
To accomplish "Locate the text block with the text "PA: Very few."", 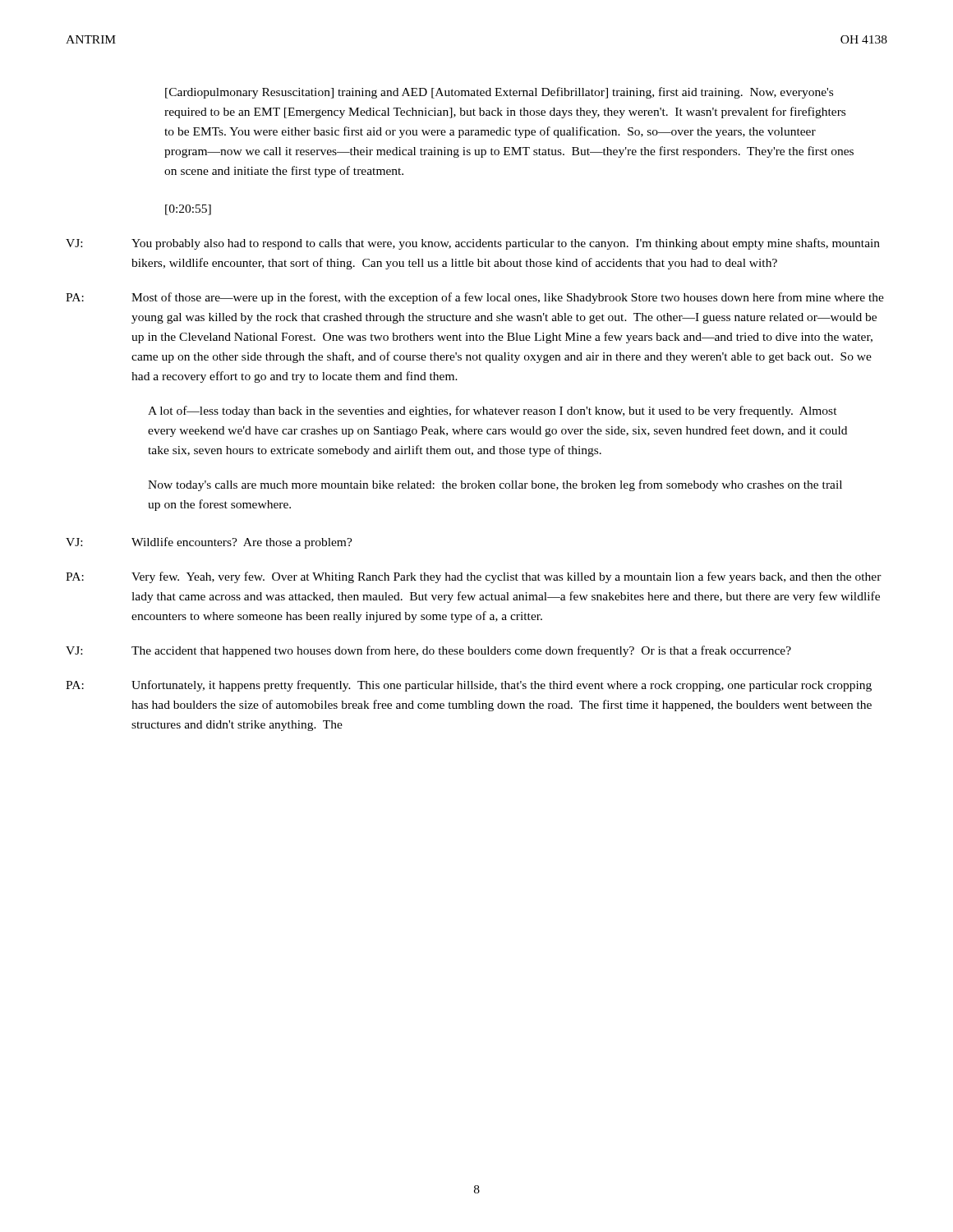I will [476, 597].
